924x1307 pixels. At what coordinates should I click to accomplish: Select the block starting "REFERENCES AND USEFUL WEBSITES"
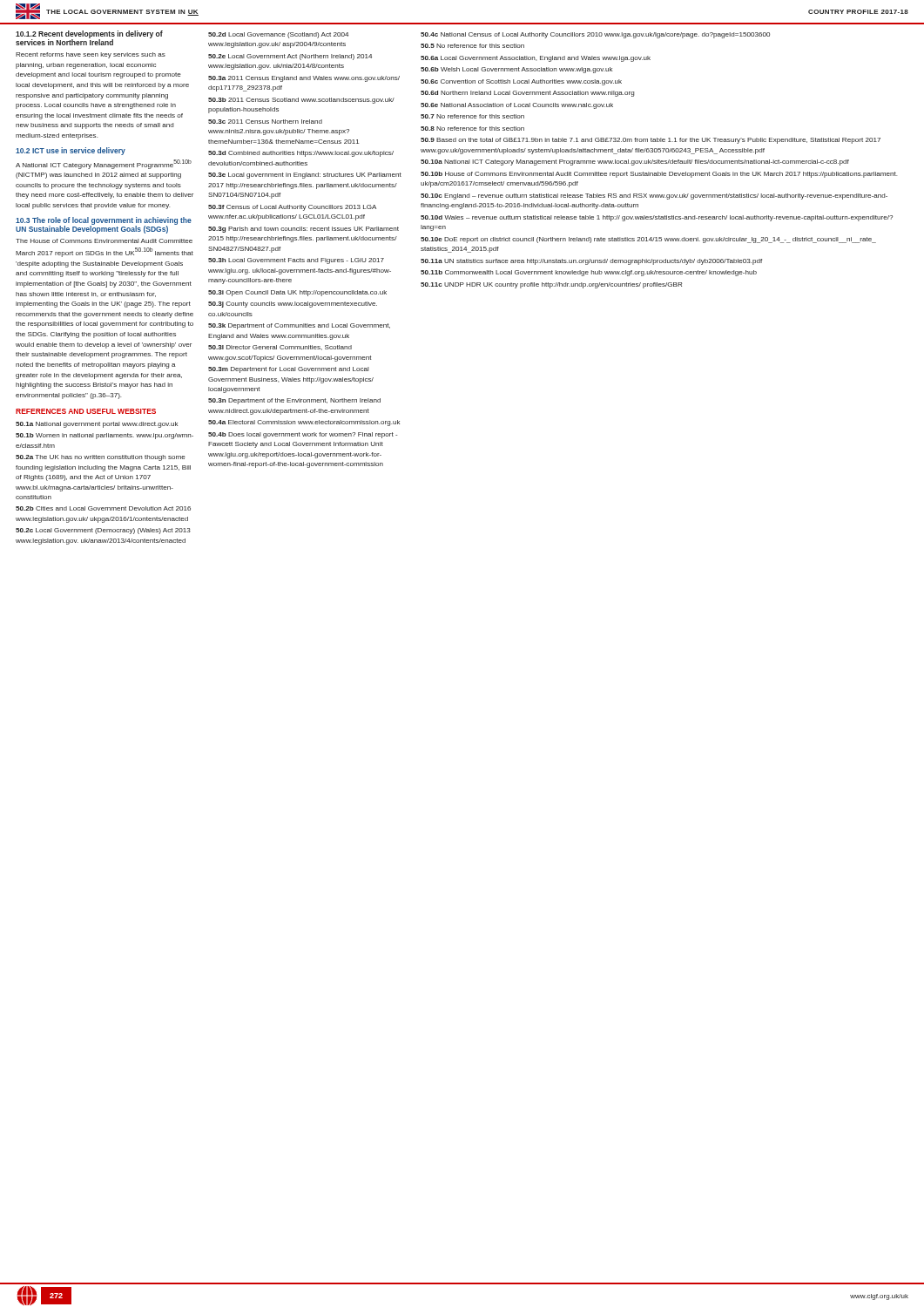(86, 411)
